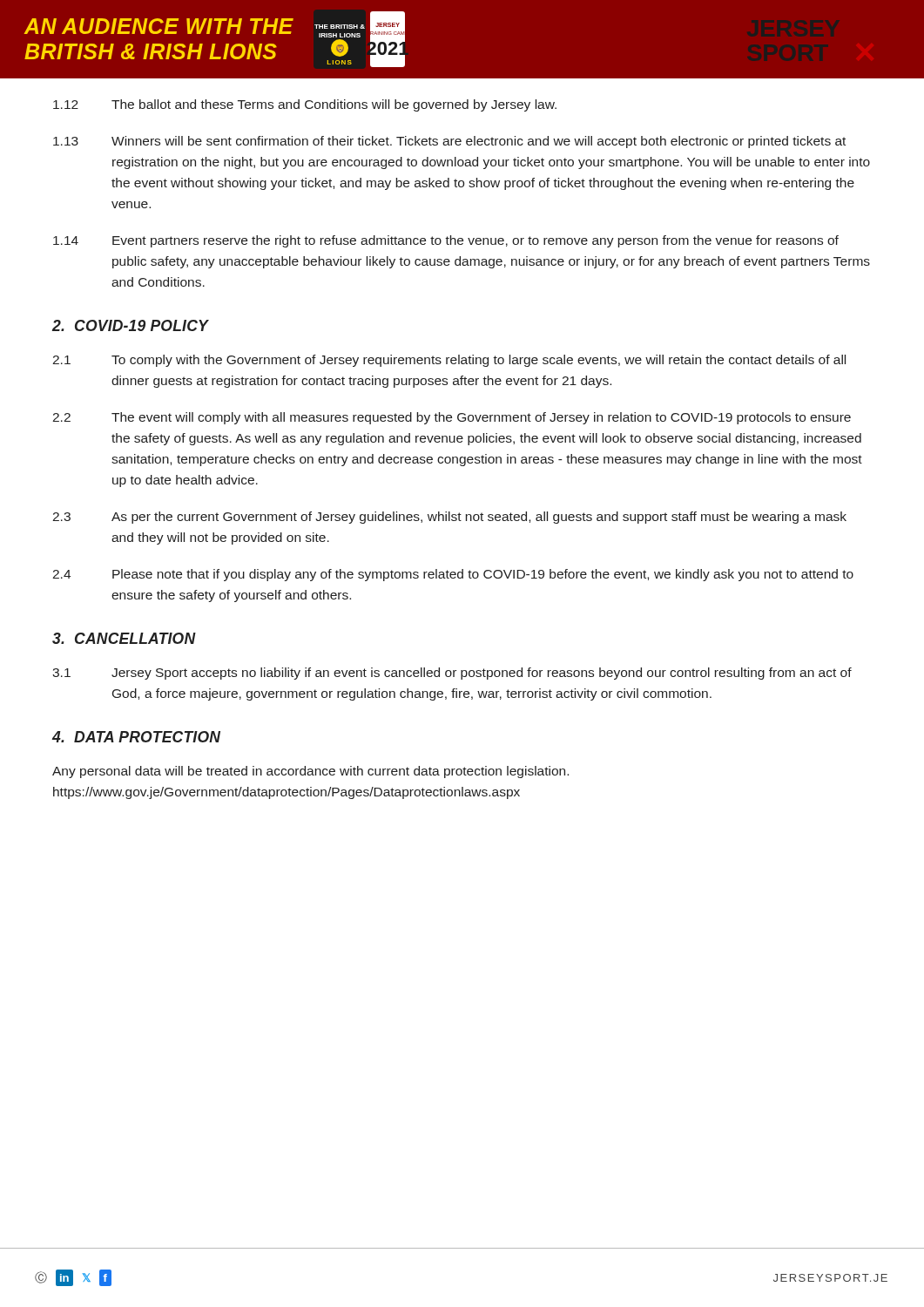The width and height of the screenshot is (924, 1307).
Task: Click on the list item with the text "3.1 Jersey Sport accepts no liability if an"
Action: [462, 683]
